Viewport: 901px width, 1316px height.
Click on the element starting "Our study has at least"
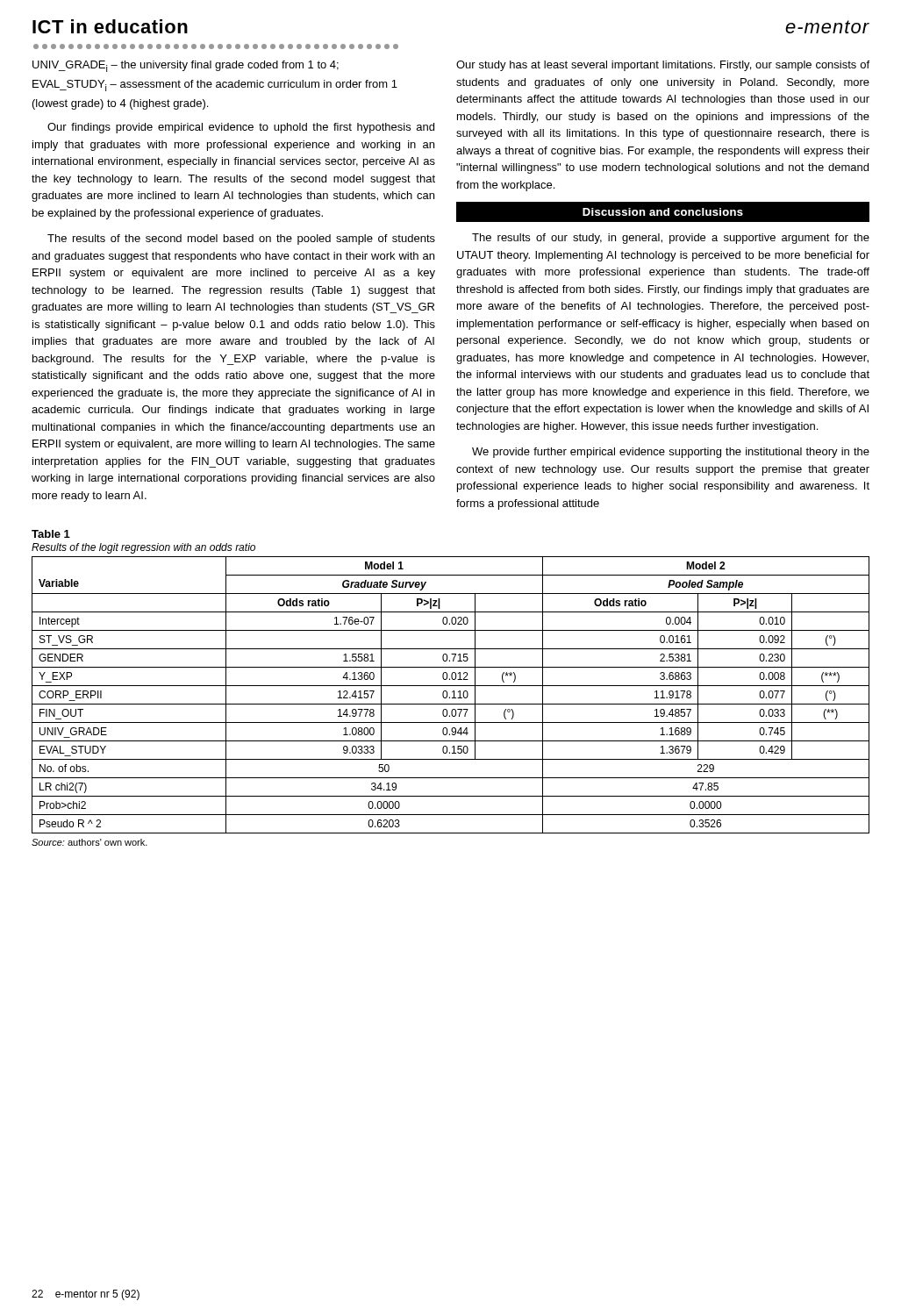[663, 124]
